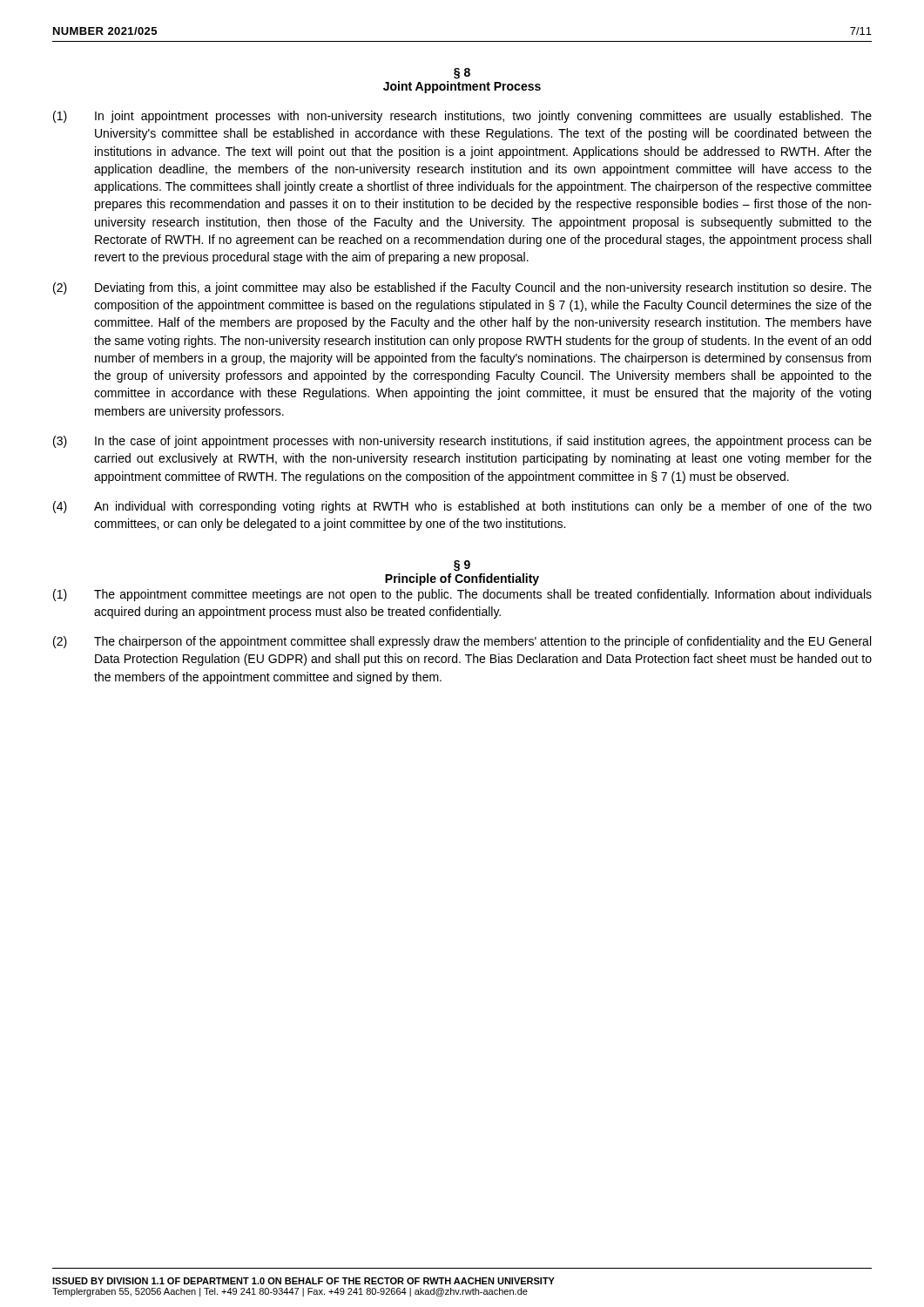Click on the list item with the text "(1) In joint appointment processes with non-university"
This screenshot has height=1307, width=924.
(462, 187)
